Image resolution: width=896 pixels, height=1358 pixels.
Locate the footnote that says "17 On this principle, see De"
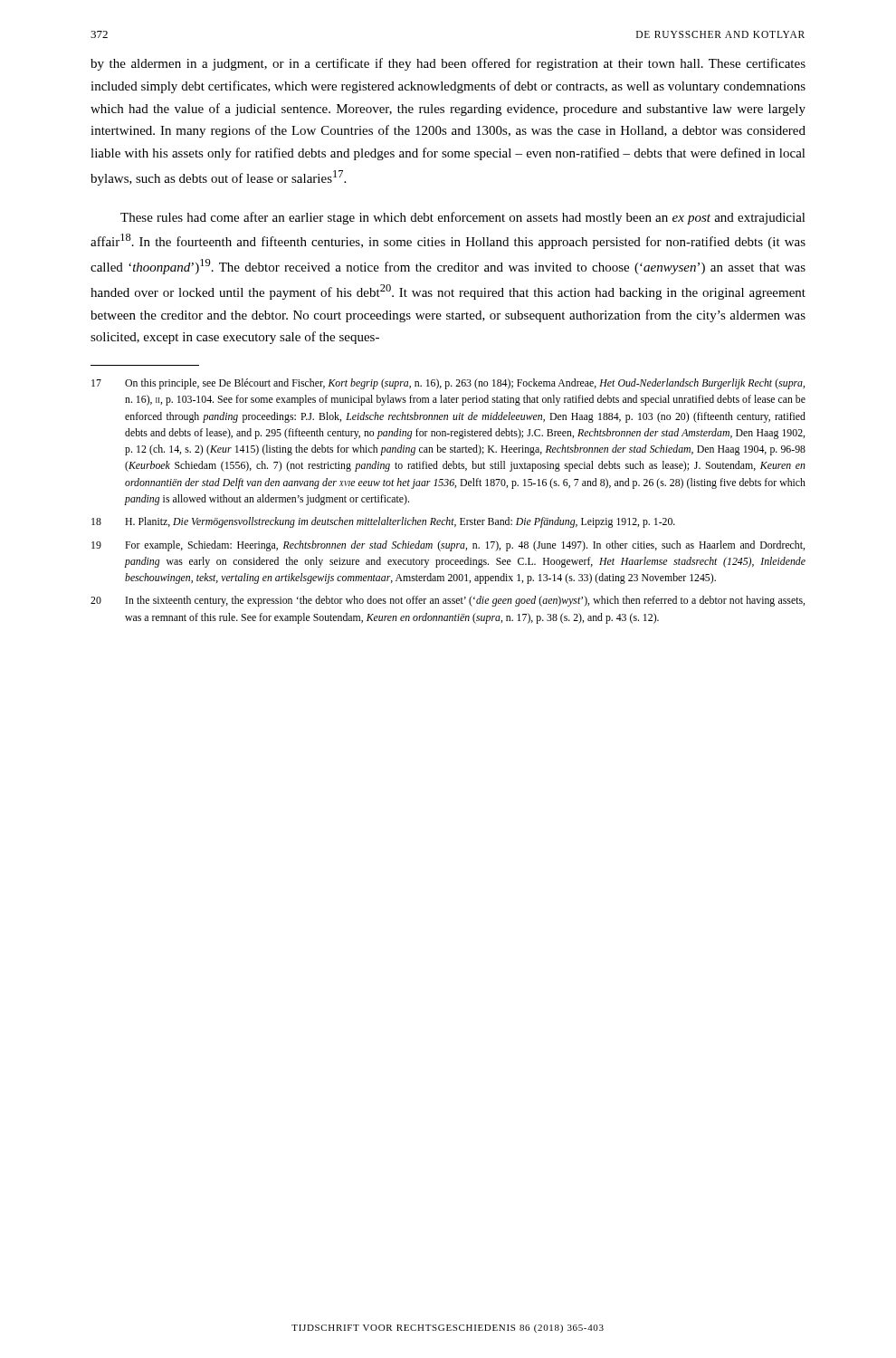point(448,441)
